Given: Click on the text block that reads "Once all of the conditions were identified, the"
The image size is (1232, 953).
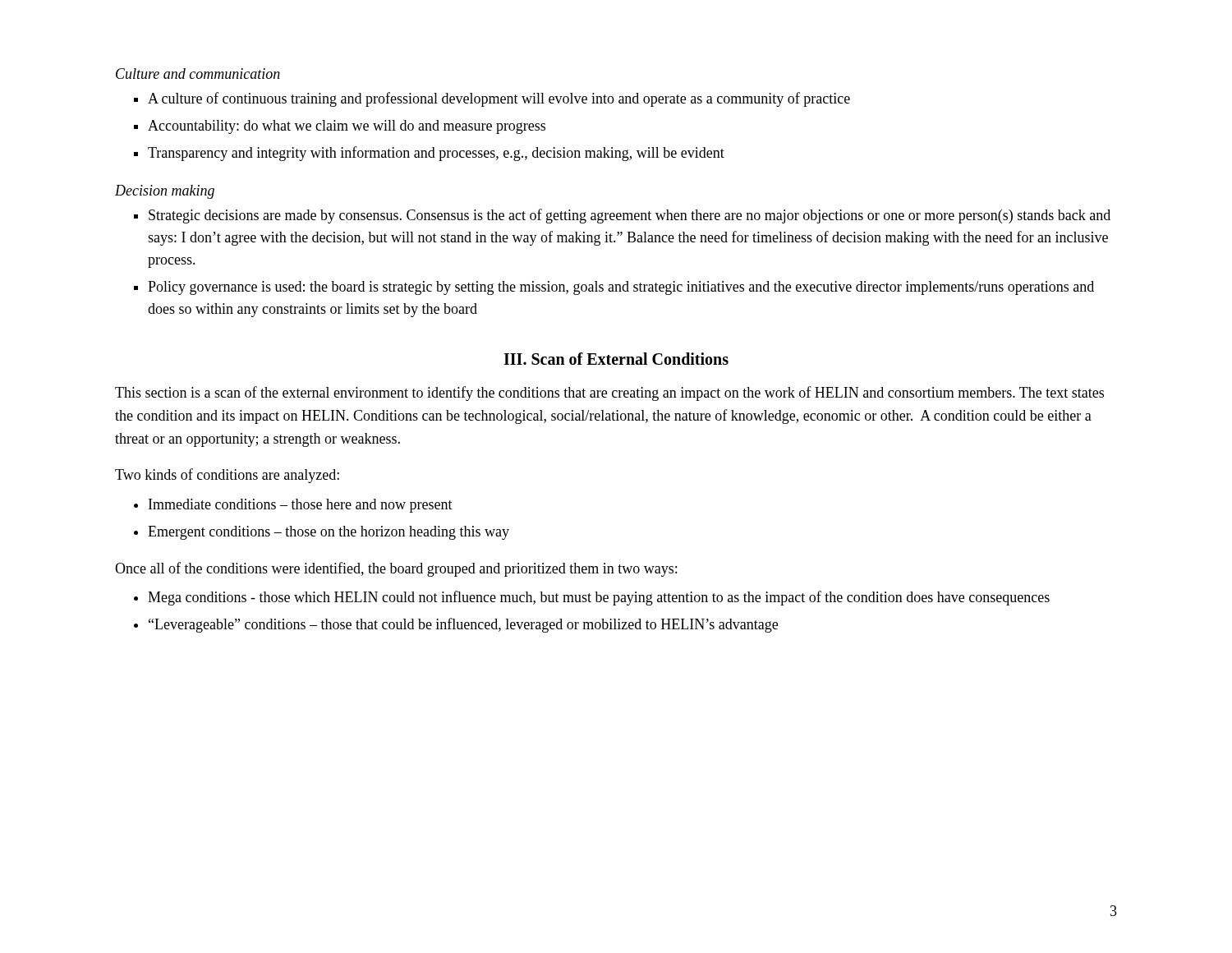Looking at the screenshot, I should pos(397,568).
